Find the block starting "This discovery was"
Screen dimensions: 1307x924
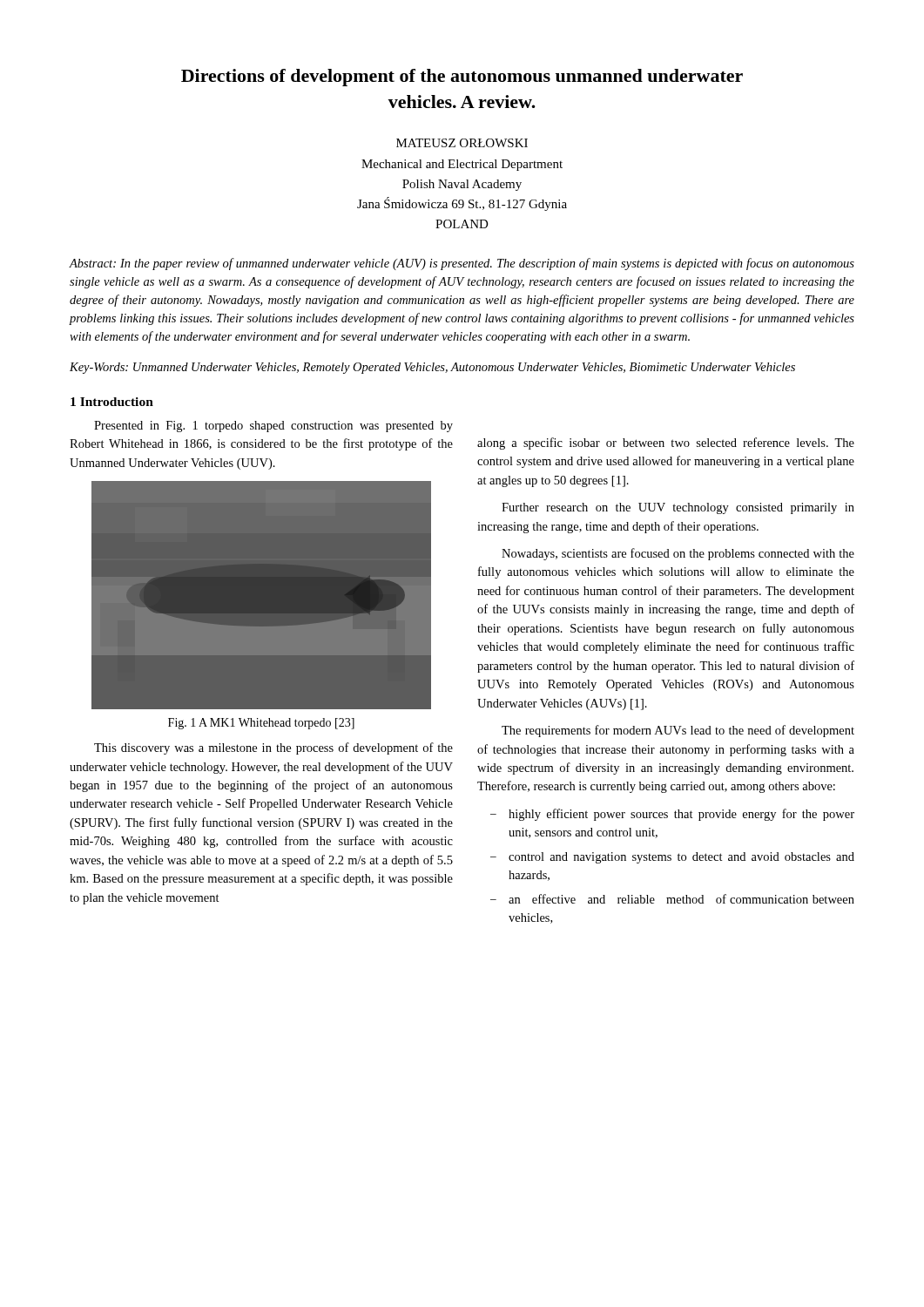(261, 822)
